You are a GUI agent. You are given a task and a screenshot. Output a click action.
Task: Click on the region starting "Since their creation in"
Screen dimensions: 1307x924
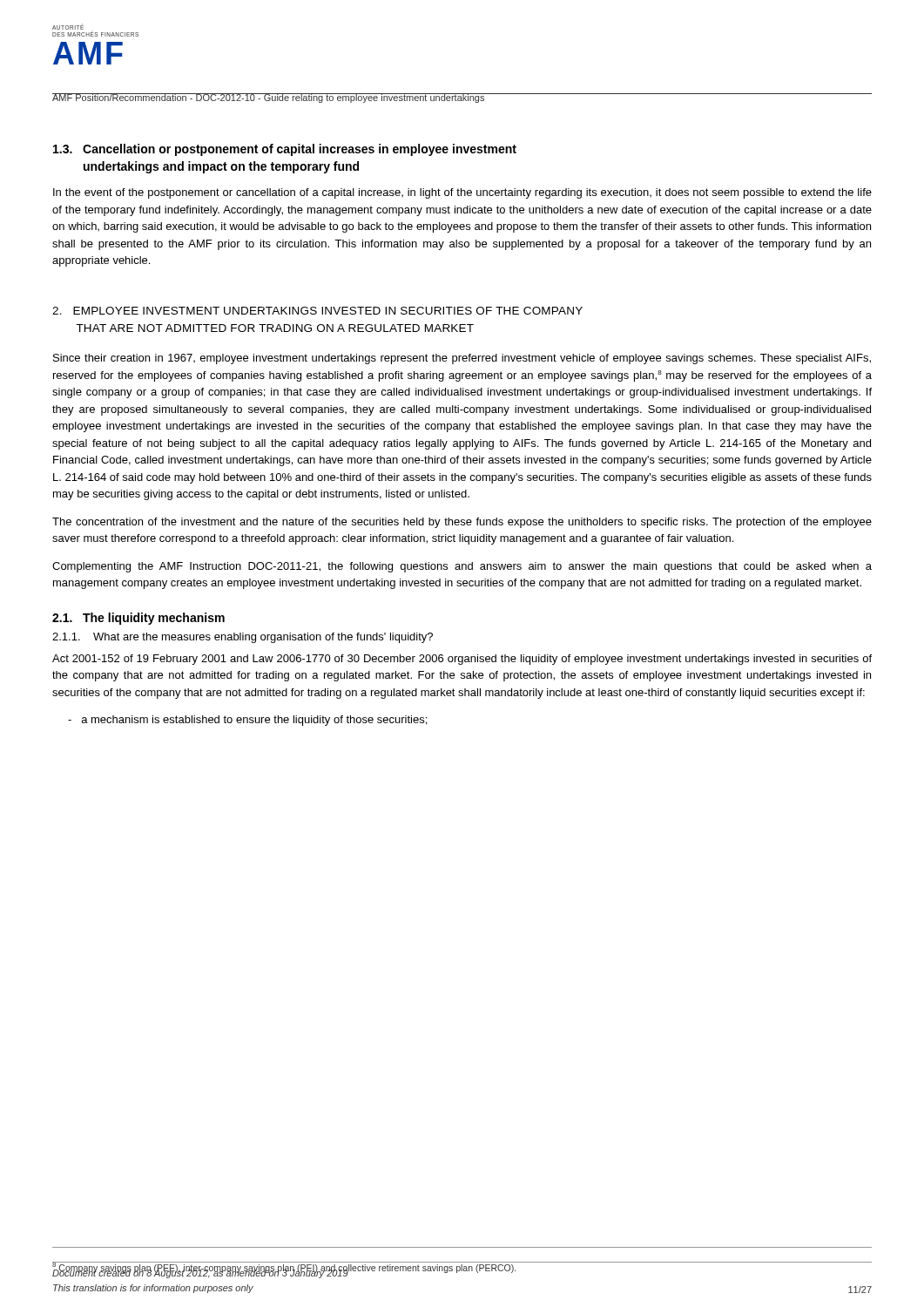pos(462,426)
